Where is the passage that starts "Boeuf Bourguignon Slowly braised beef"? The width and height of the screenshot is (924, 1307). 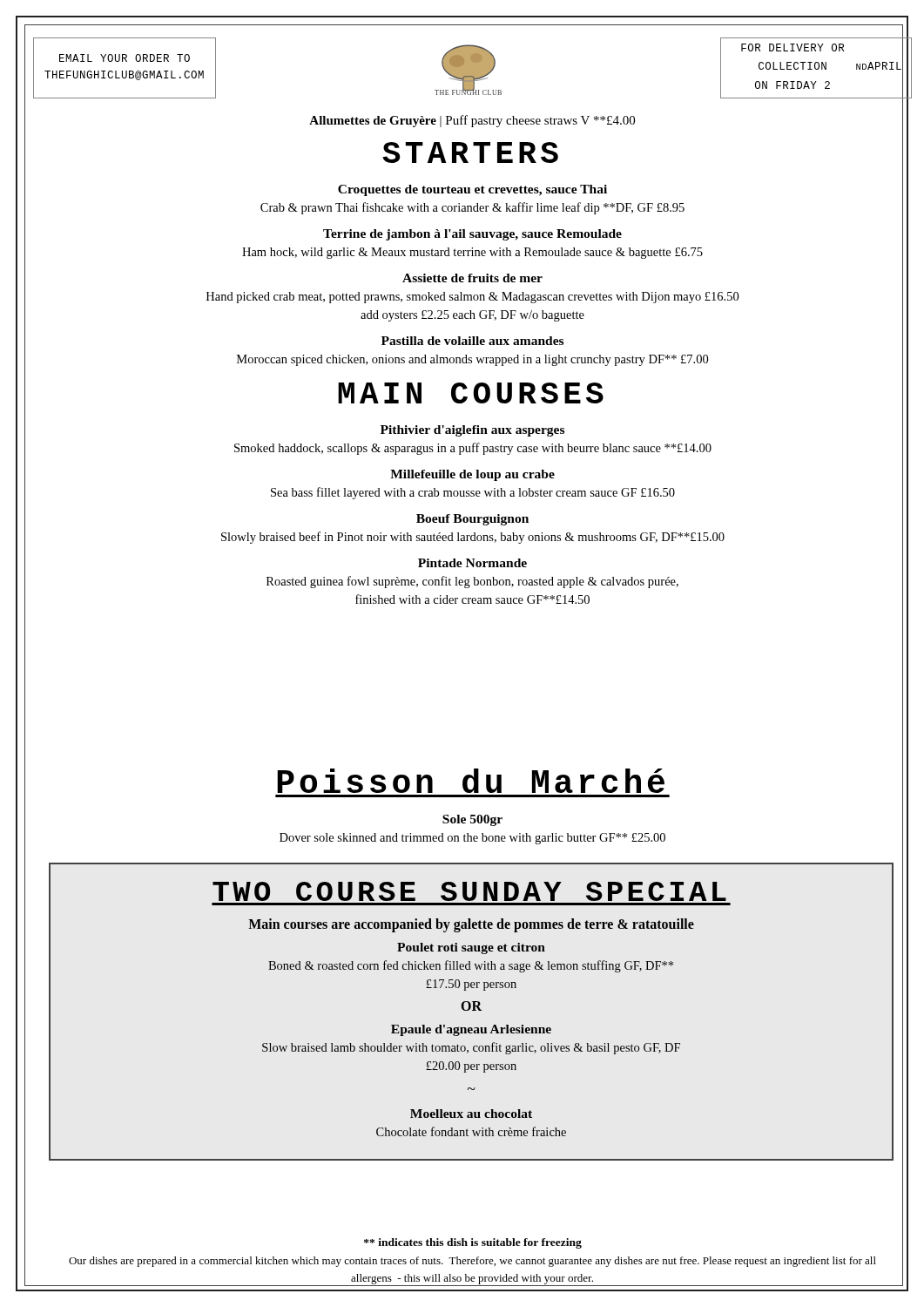click(472, 529)
